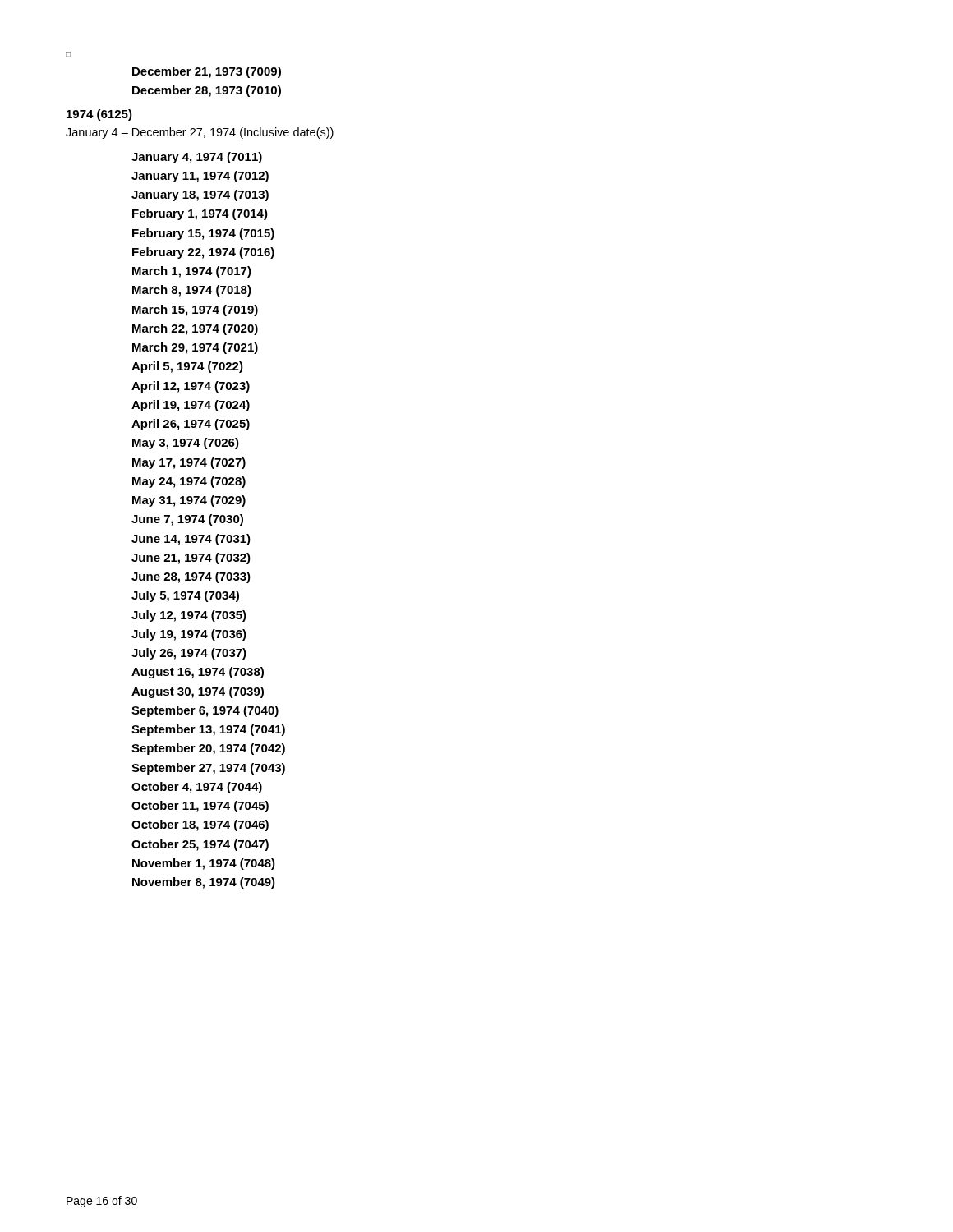The image size is (953, 1232).
Task: Select the block starting "March 22, 1974 (7020)"
Action: [195, 328]
